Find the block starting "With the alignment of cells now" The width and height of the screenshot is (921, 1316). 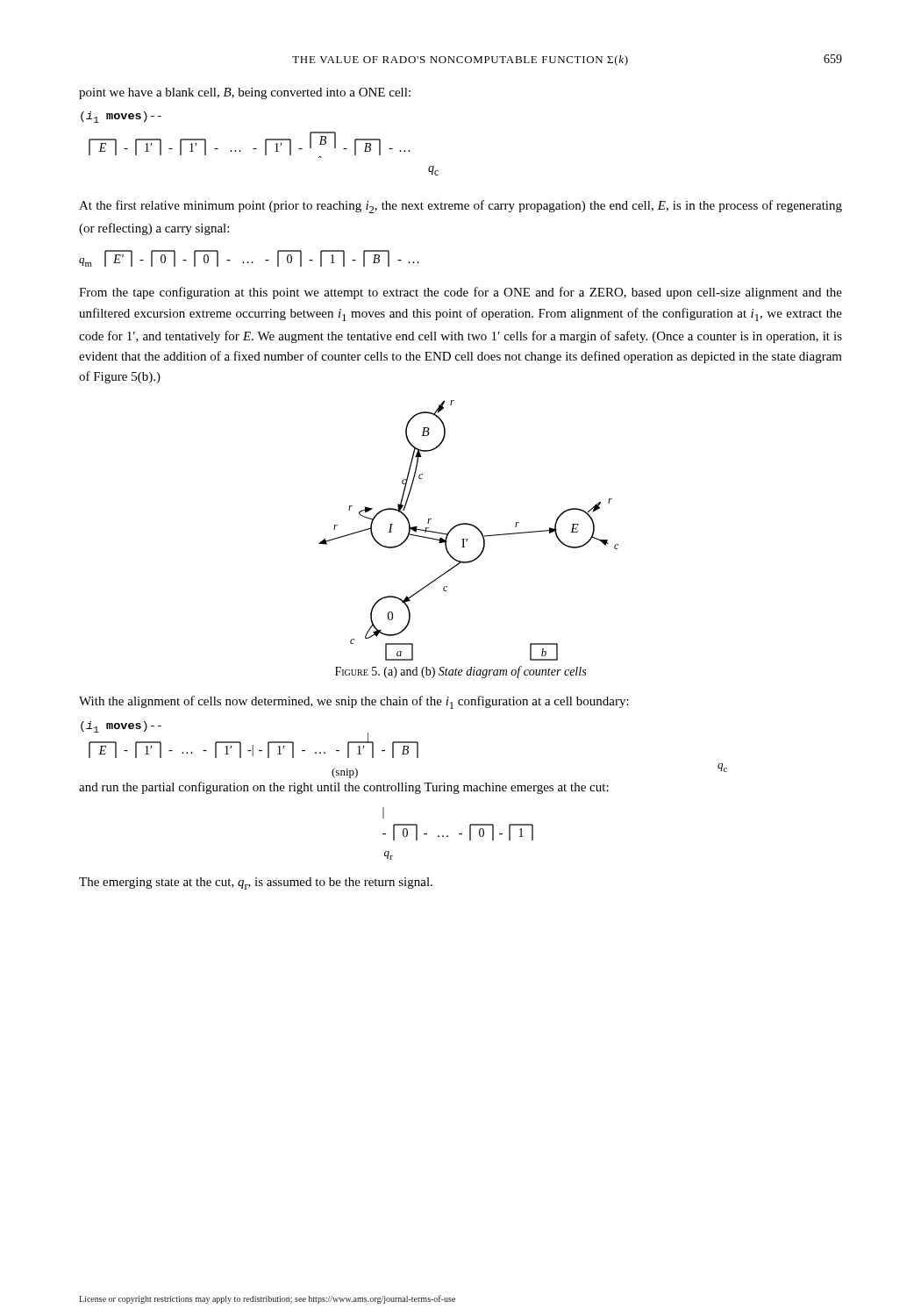354,703
